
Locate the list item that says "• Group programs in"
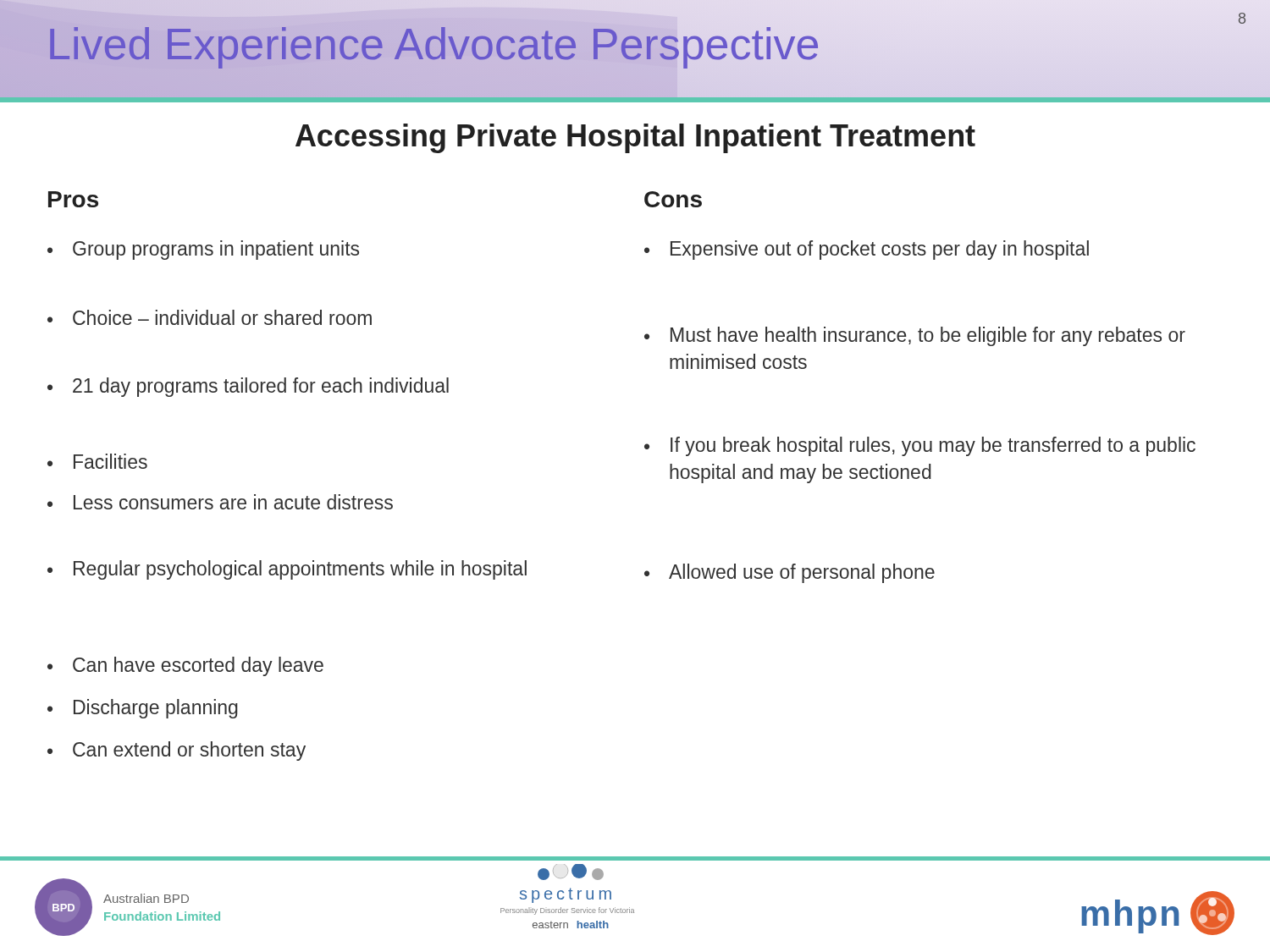pyautogui.click(x=203, y=250)
